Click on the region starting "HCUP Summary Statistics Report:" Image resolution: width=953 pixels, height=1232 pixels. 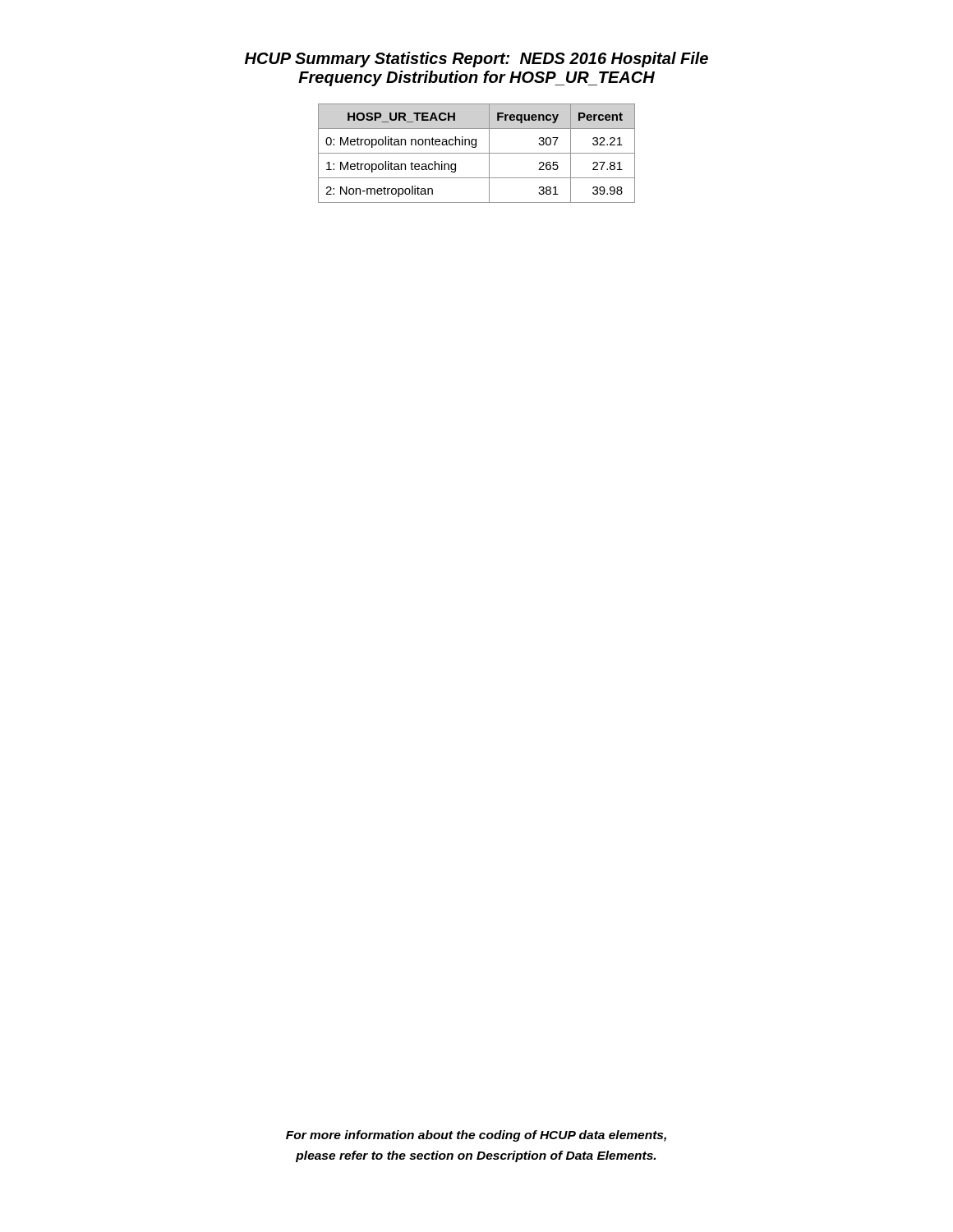click(476, 68)
